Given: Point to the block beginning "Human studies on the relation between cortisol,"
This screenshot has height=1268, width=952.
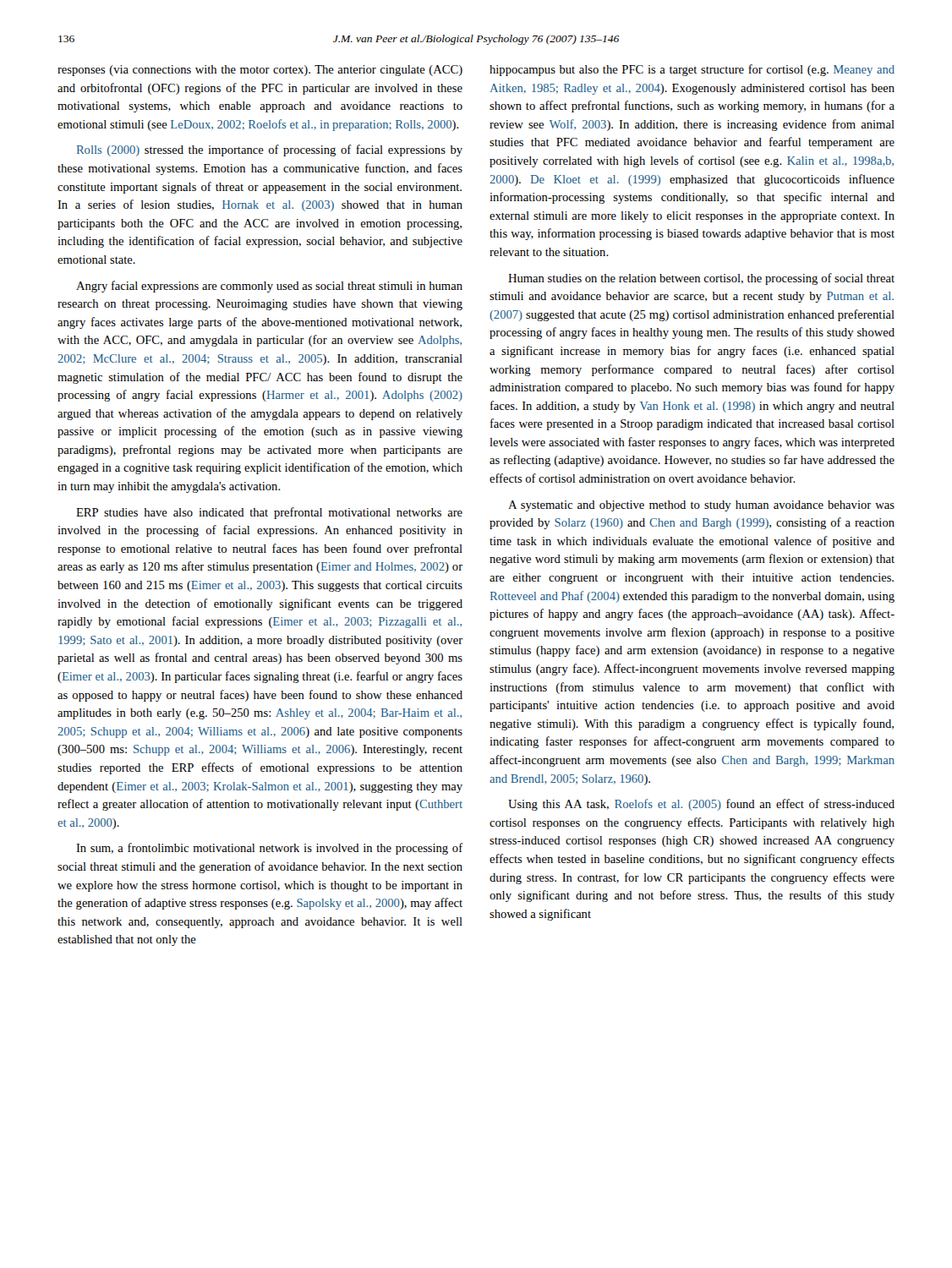Looking at the screenshot, I should click(692, 379).
